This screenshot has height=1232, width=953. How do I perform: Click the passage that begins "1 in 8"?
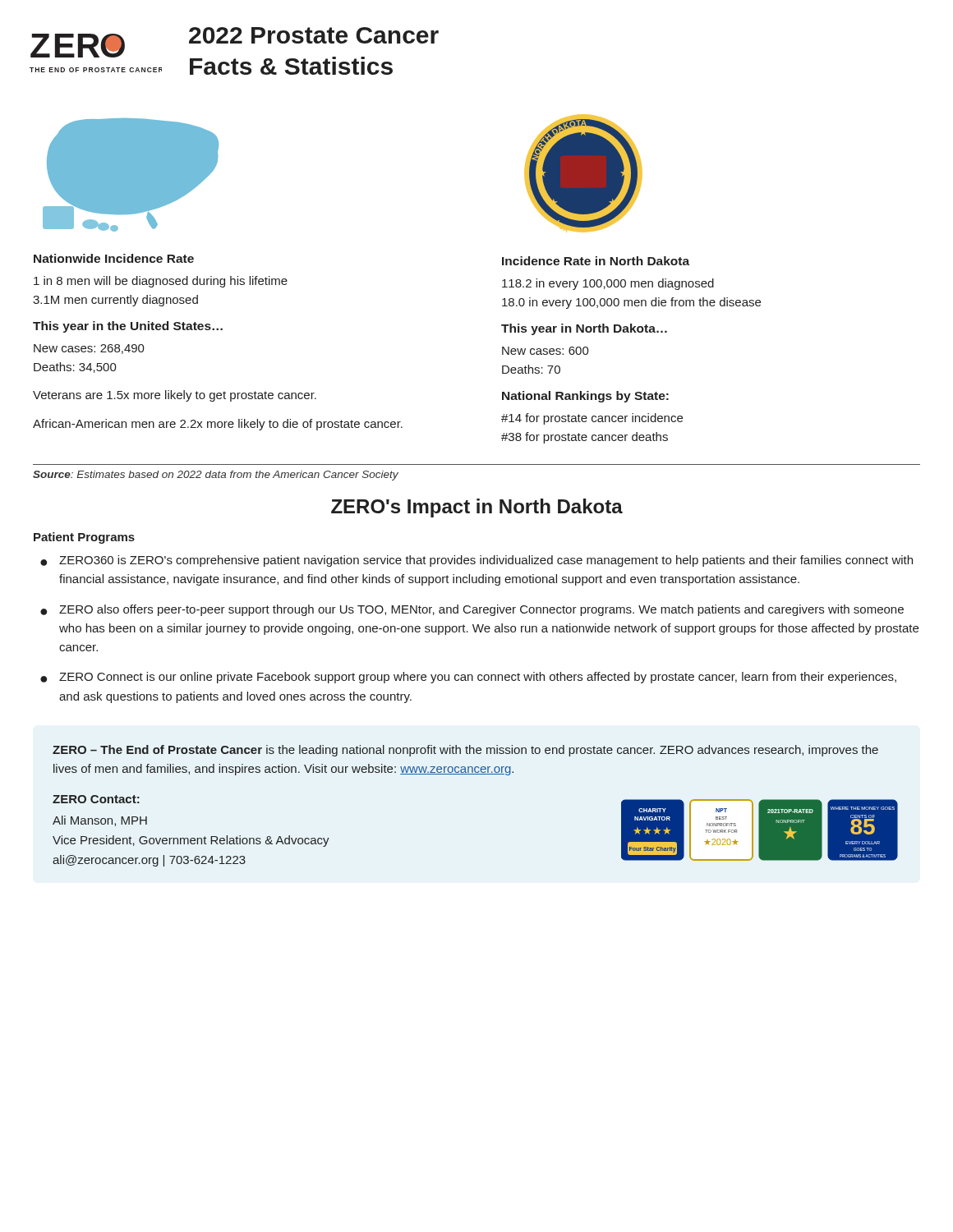(160, 290)
